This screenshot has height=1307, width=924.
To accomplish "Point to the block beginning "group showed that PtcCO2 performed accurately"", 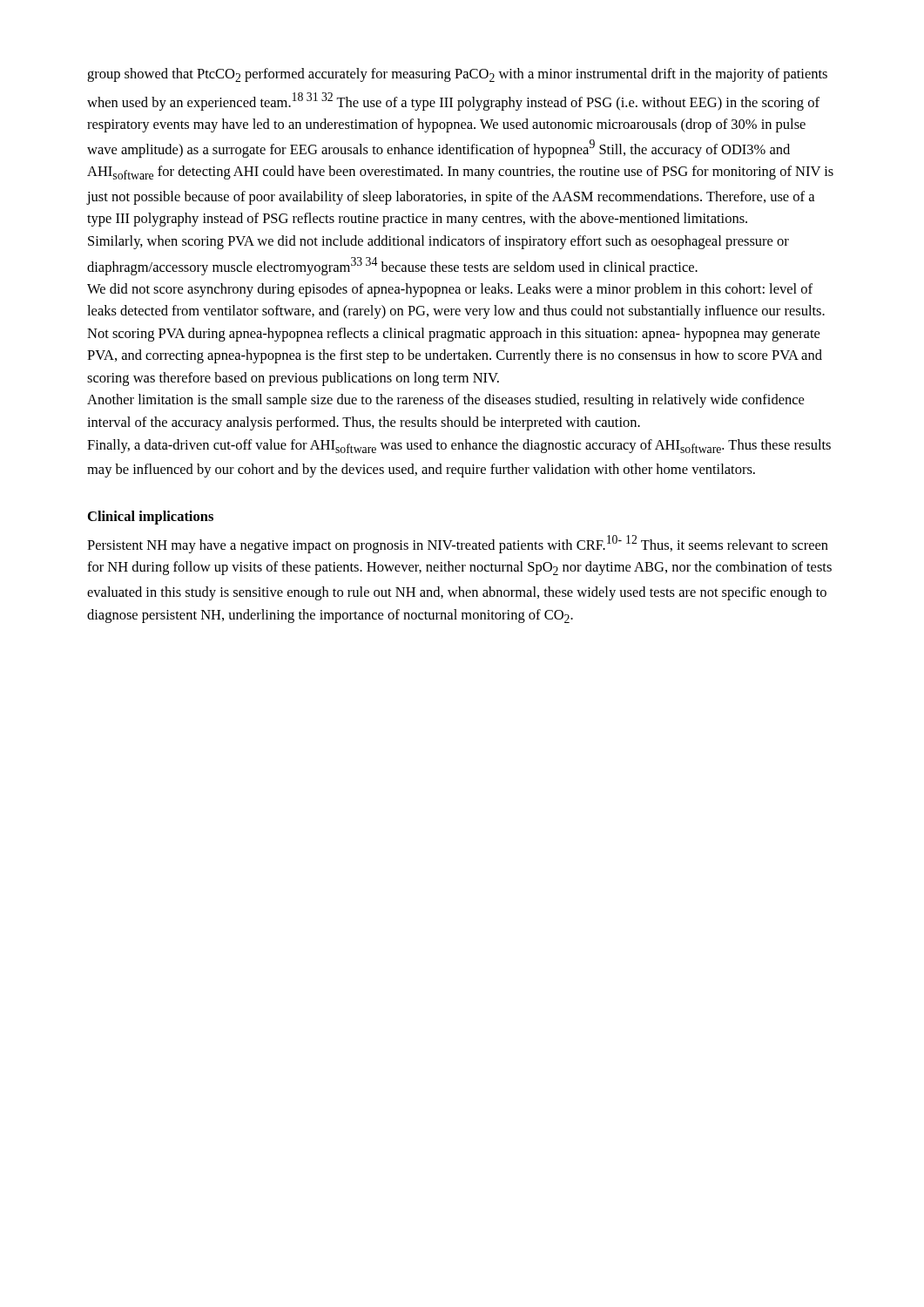I will 462,146.
